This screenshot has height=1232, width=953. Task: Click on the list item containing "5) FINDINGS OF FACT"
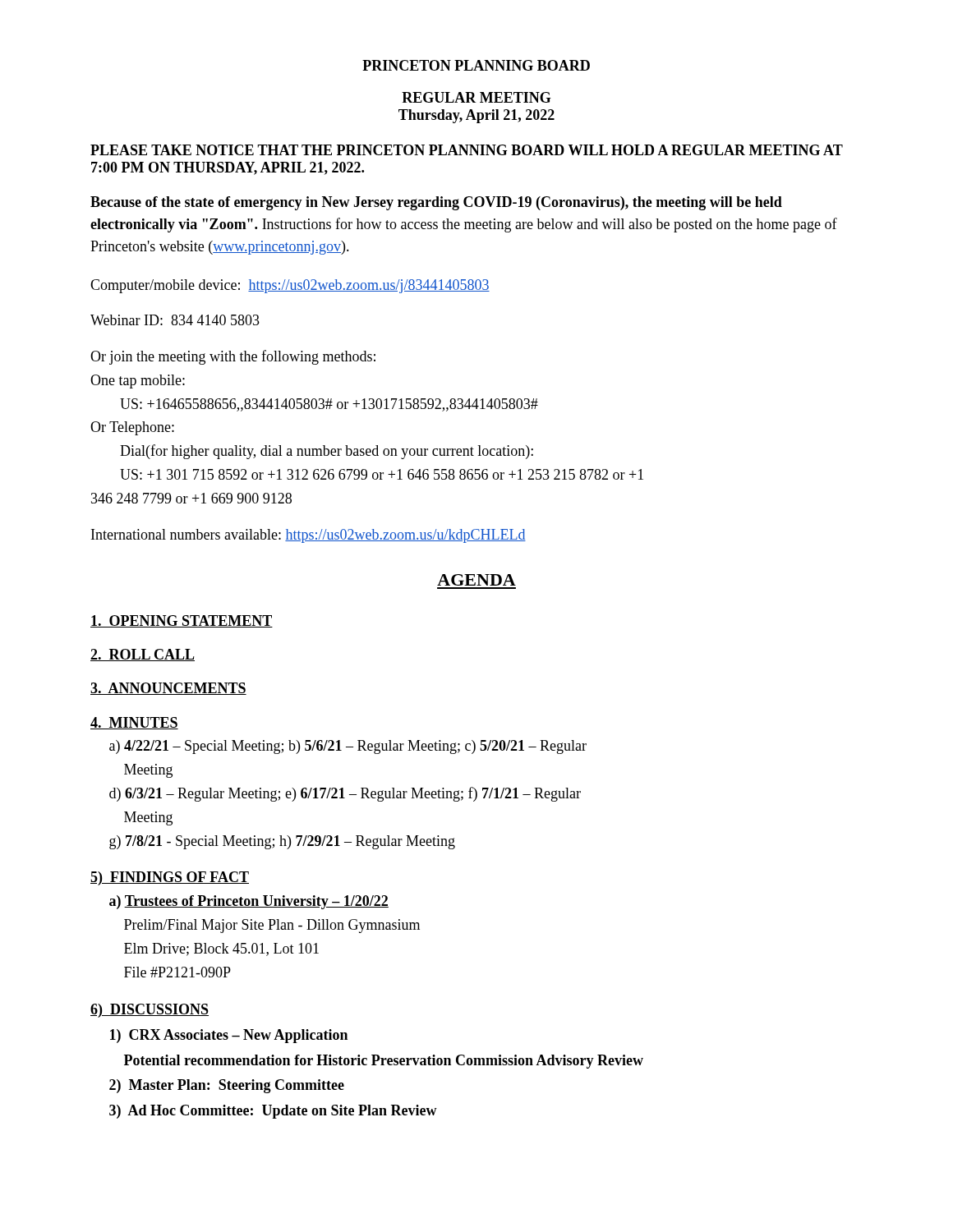[255, 925]
